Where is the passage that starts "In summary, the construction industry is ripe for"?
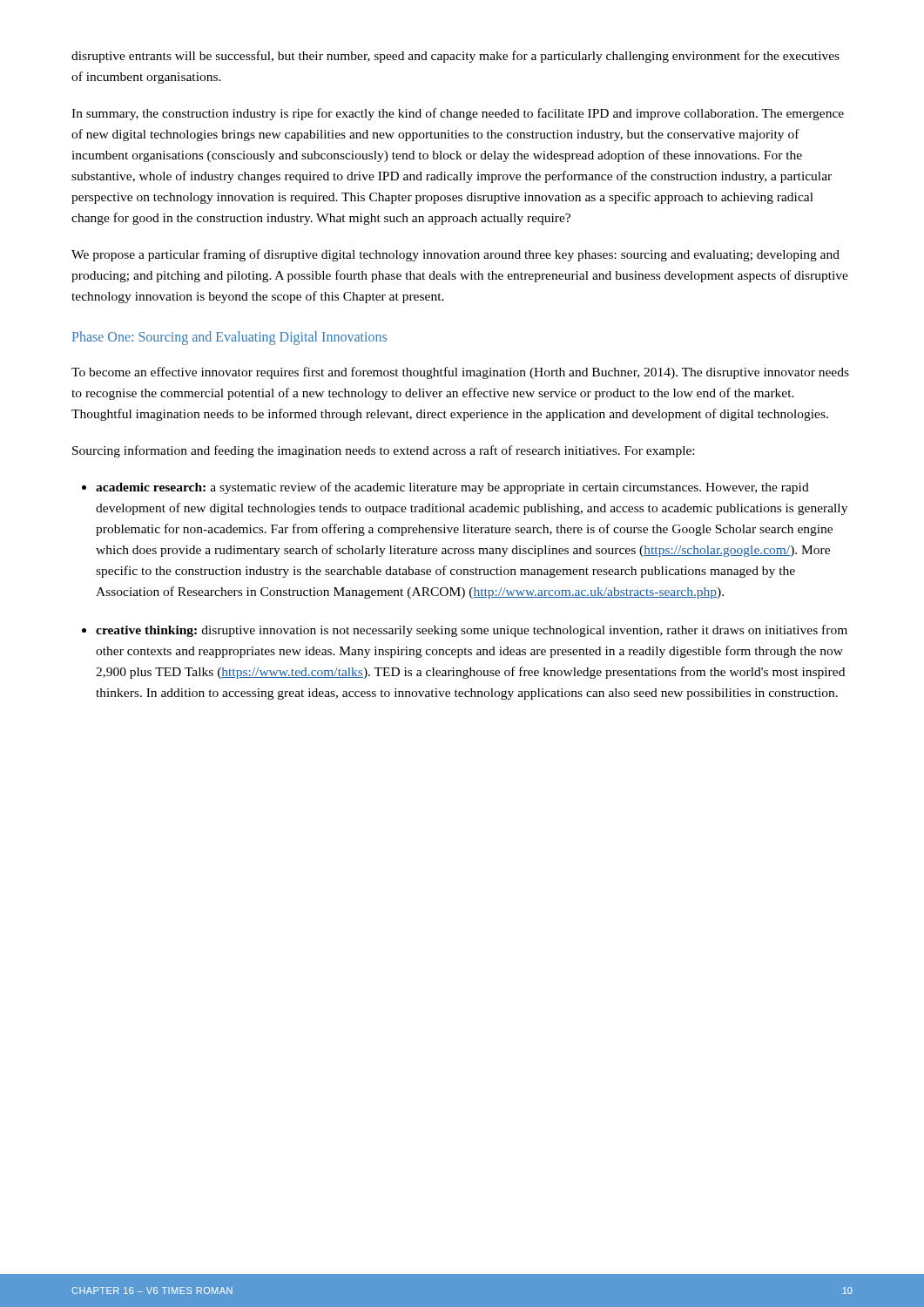924x1307 pixels. (x=462, y=166)
